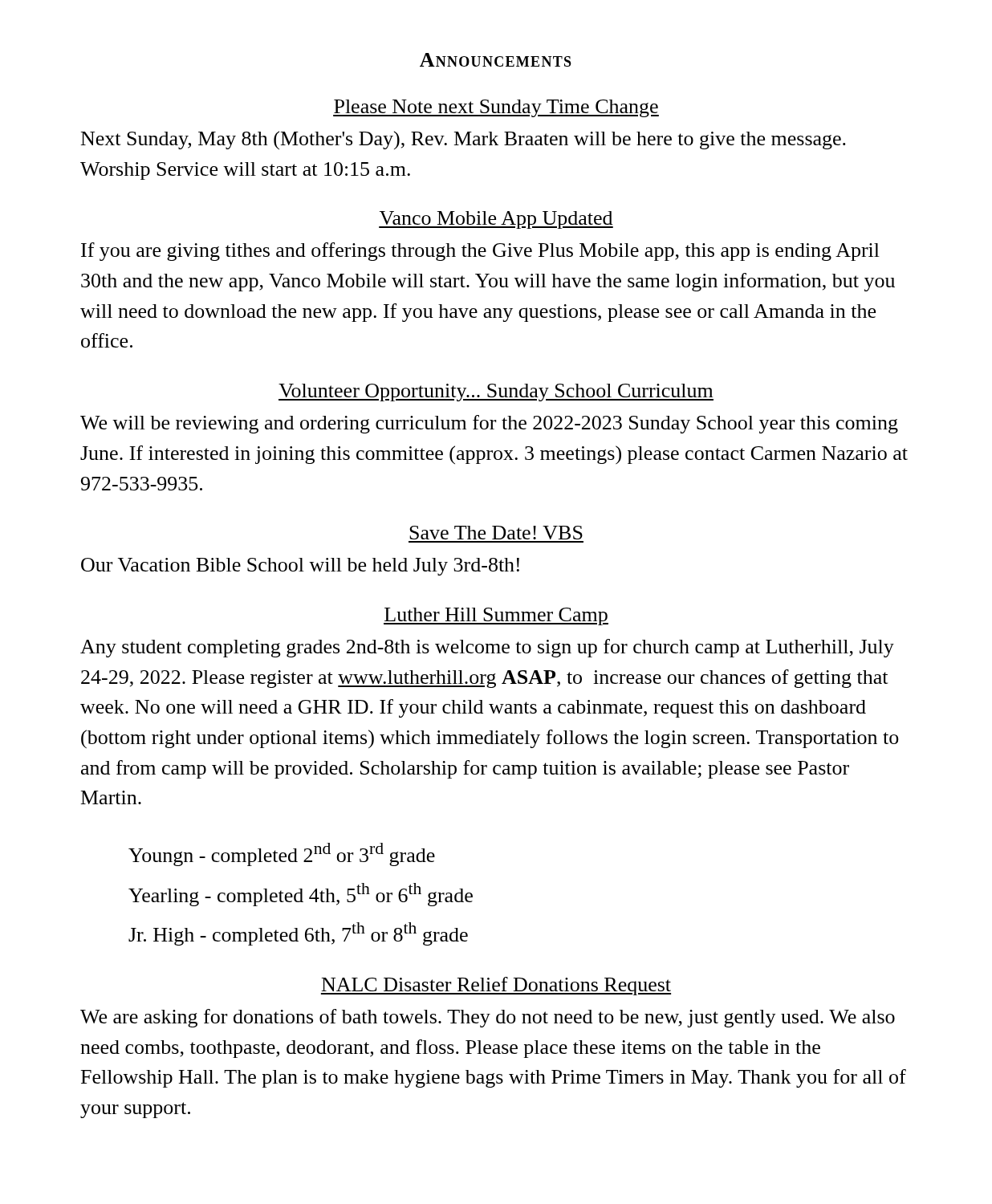Image resolution: width=992 pixels, height=1204 pixels.
Task: Find the passage starting "Volunteer Opportunity... Sunday School Curriculum"
Action: pos(496,391)
